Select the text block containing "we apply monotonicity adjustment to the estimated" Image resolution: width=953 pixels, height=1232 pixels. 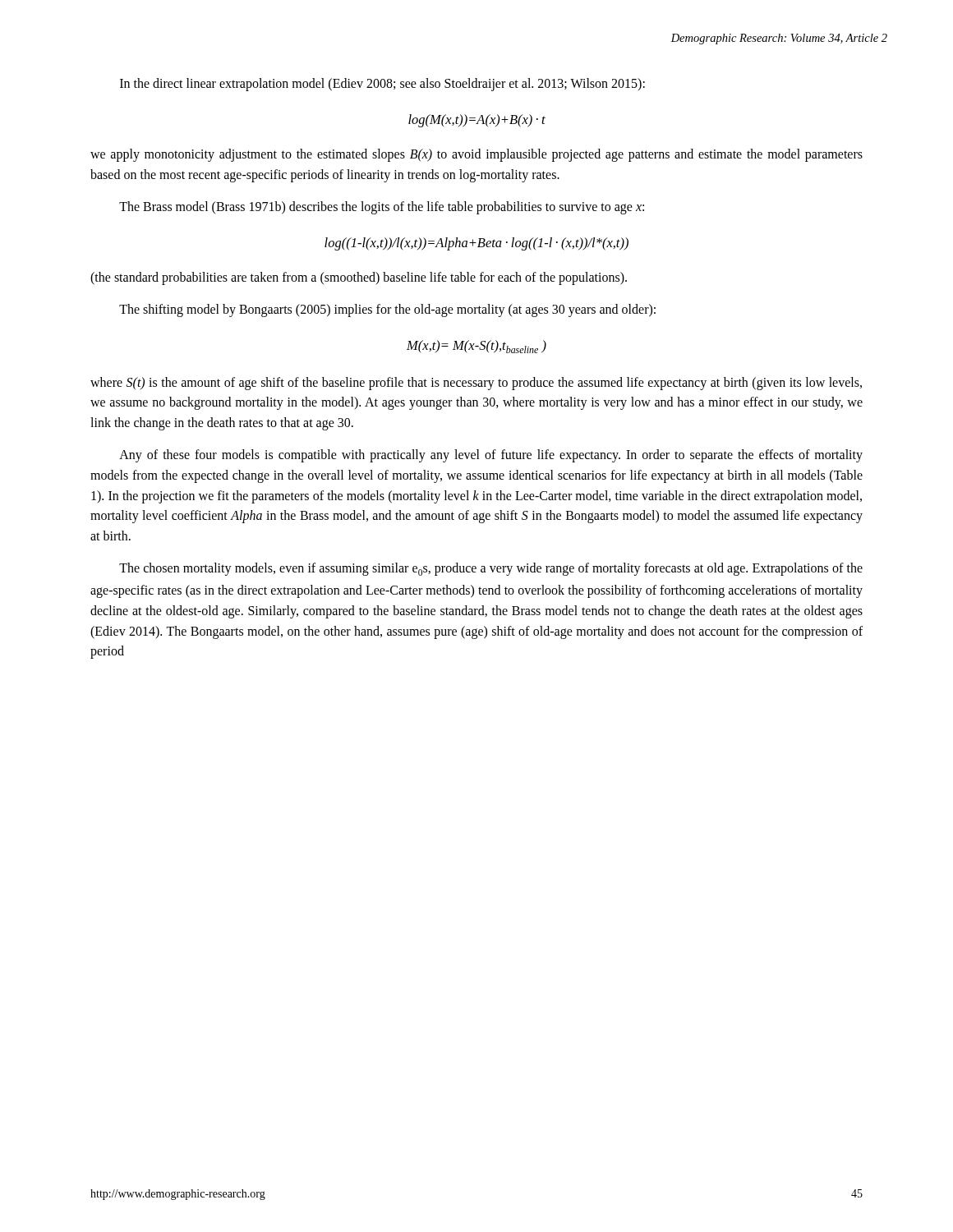point(476,165)
